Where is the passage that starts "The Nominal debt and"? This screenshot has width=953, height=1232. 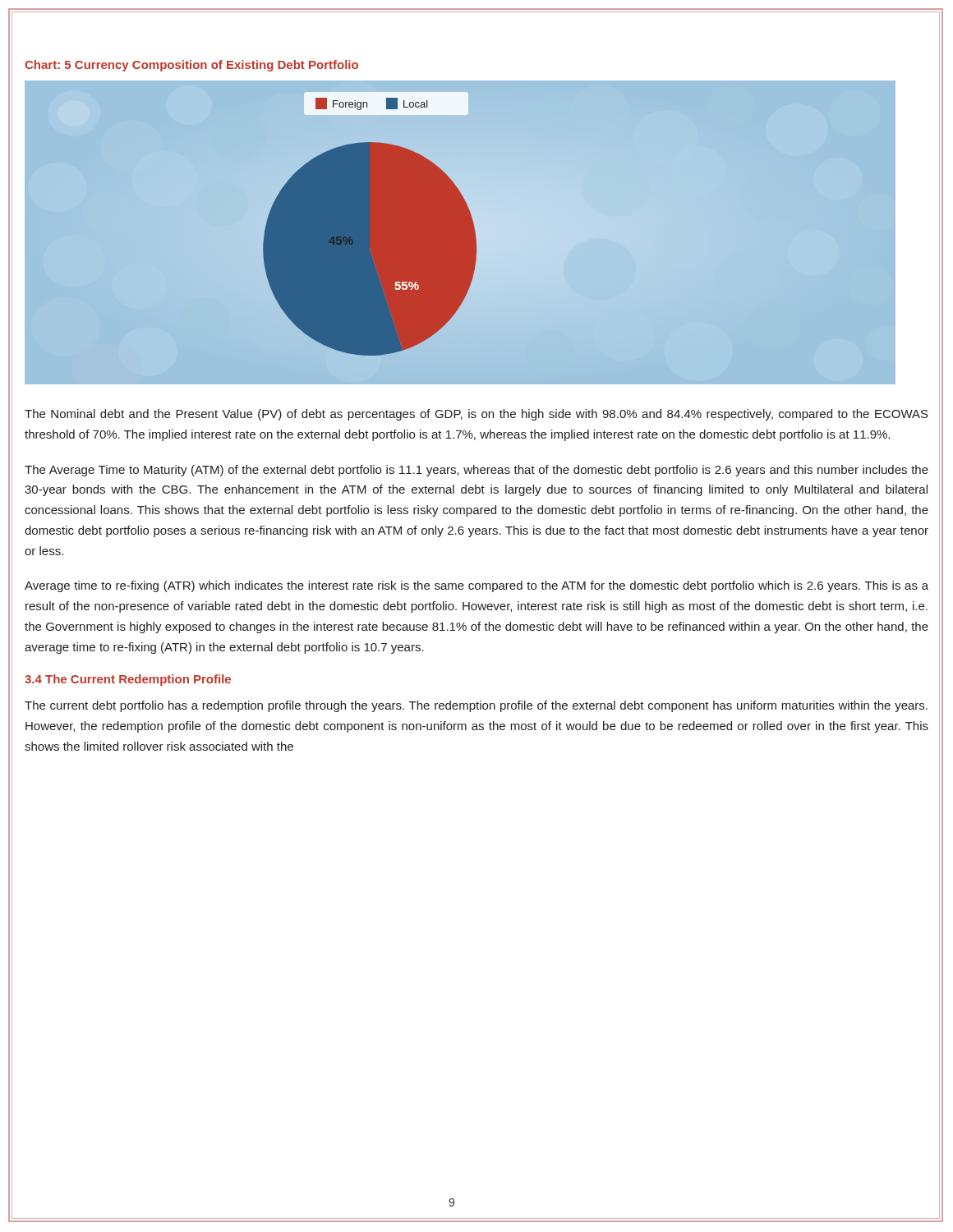click(476, 424)
